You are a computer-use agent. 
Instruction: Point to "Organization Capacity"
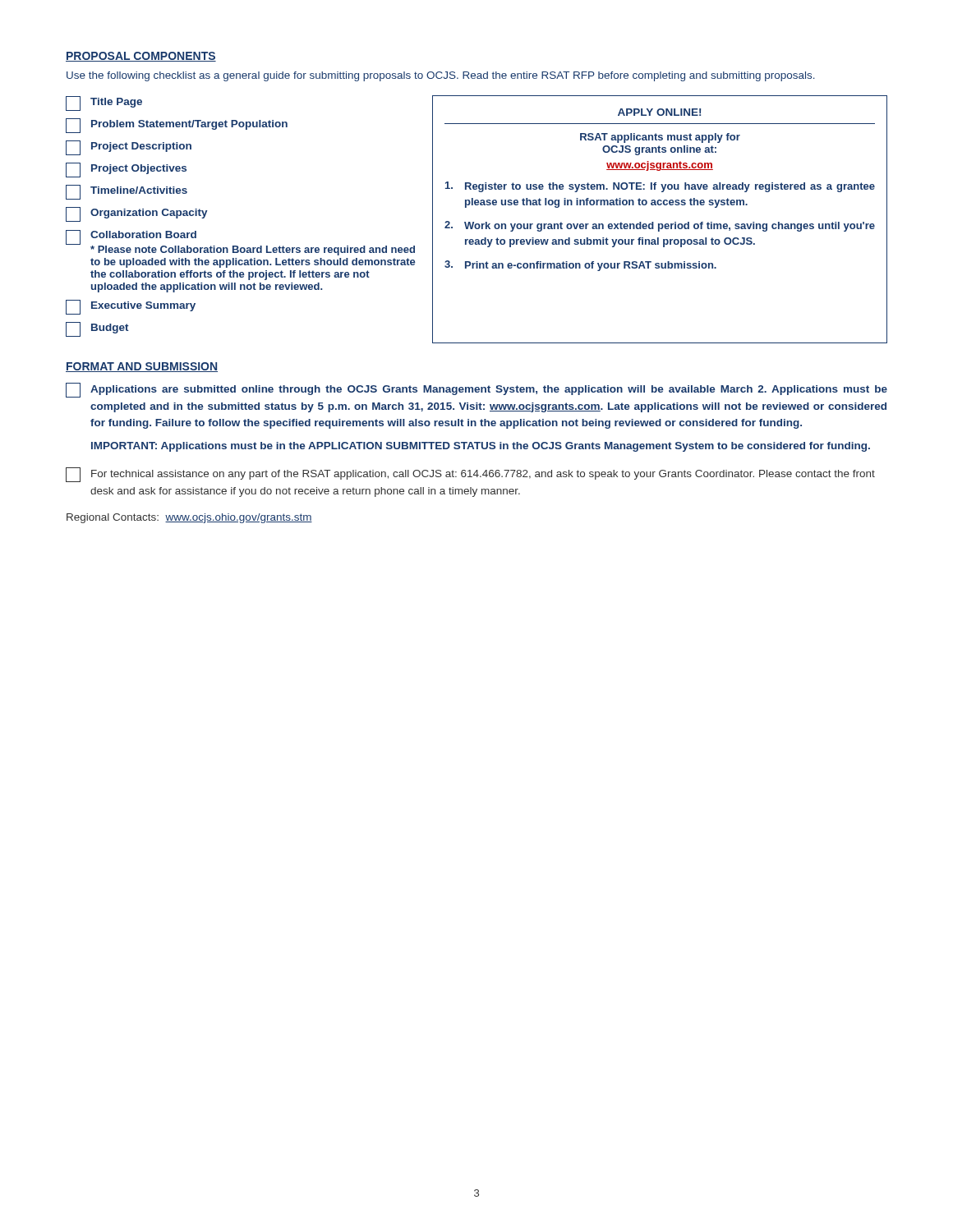pos(137,214)
